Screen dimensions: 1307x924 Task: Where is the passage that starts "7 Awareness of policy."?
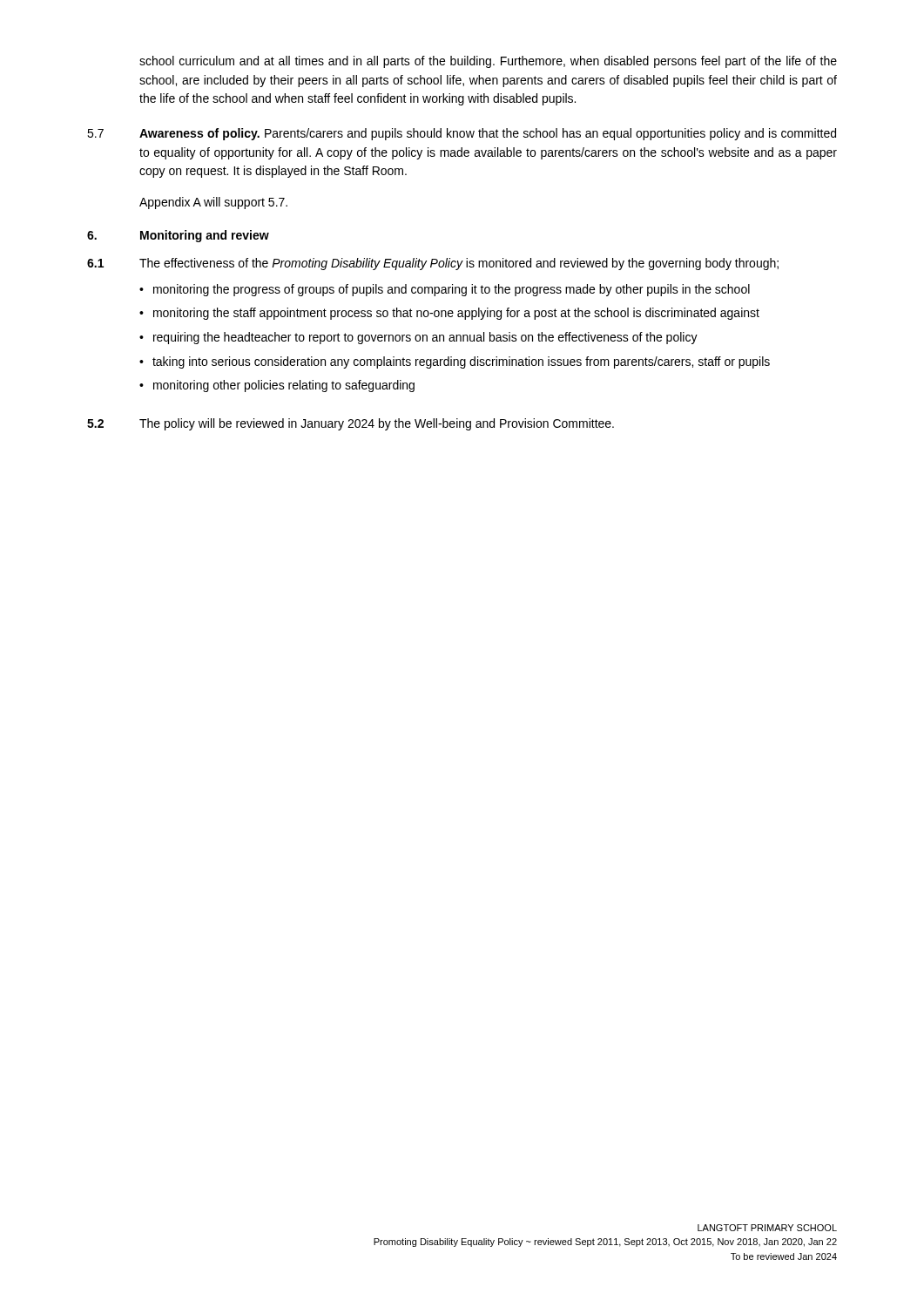tap(462, 153)
